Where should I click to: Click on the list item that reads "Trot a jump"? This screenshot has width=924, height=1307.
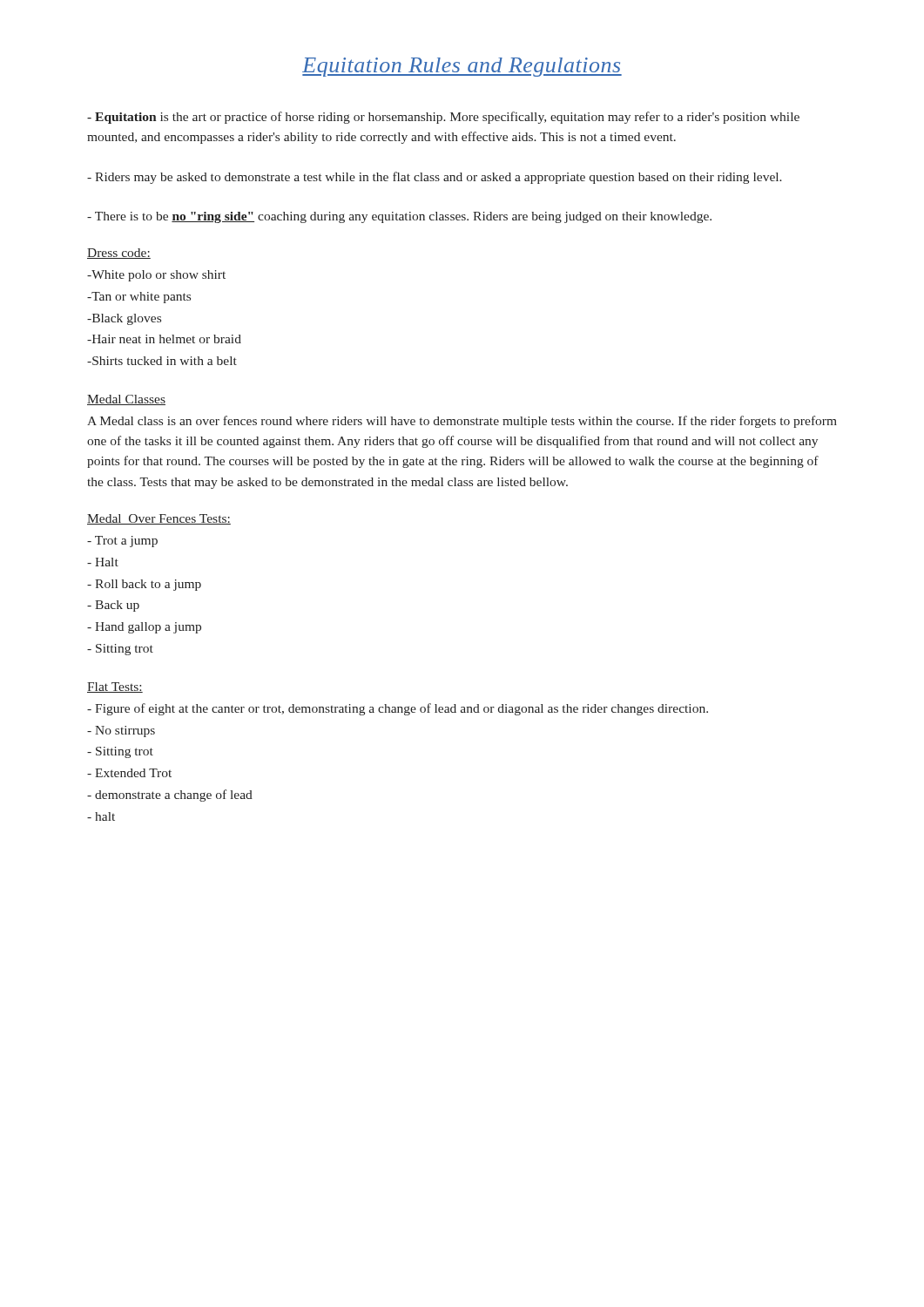pyautogui.click(x=123, y=540)
